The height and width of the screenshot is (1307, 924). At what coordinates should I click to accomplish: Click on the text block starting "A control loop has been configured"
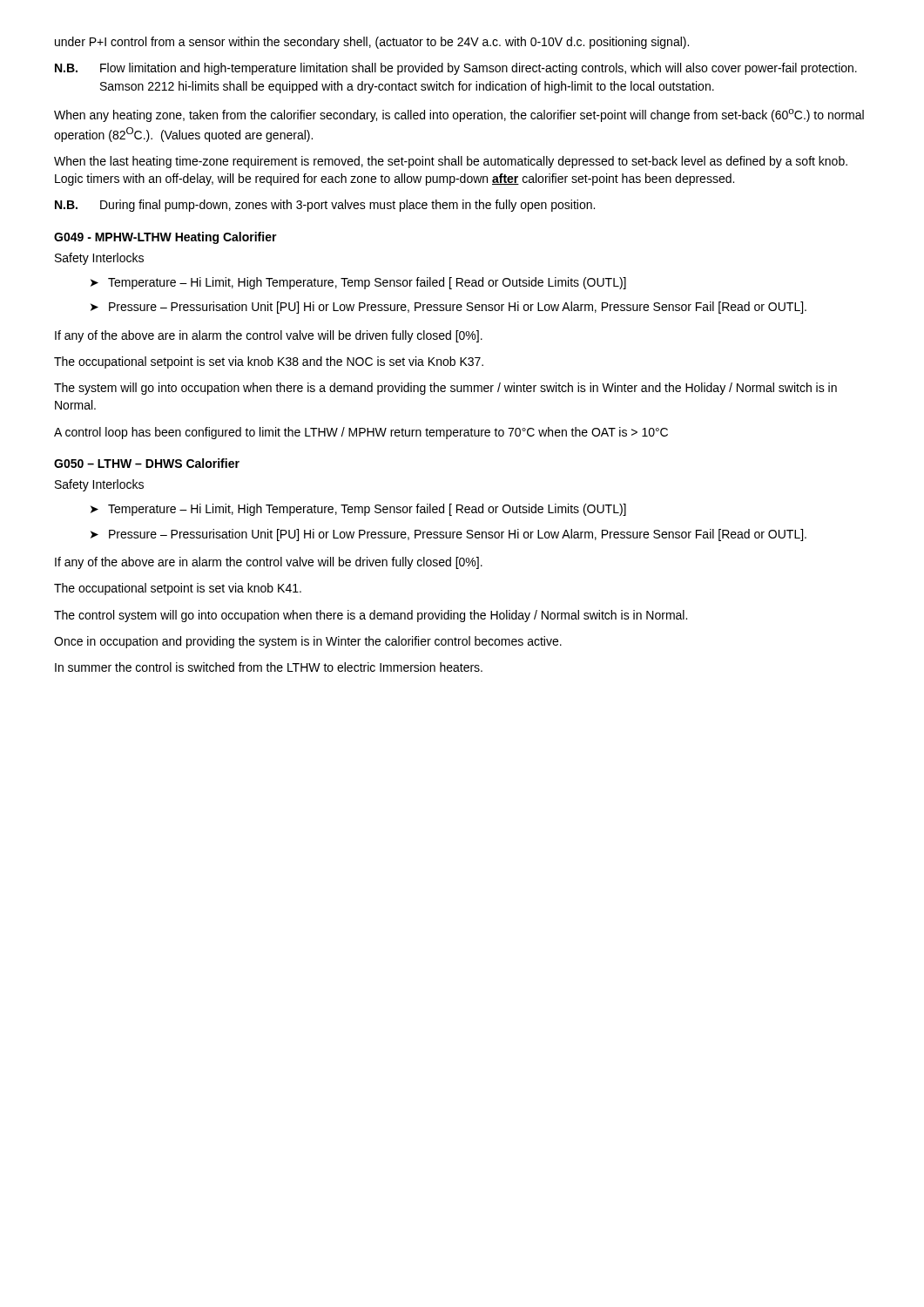361,432
